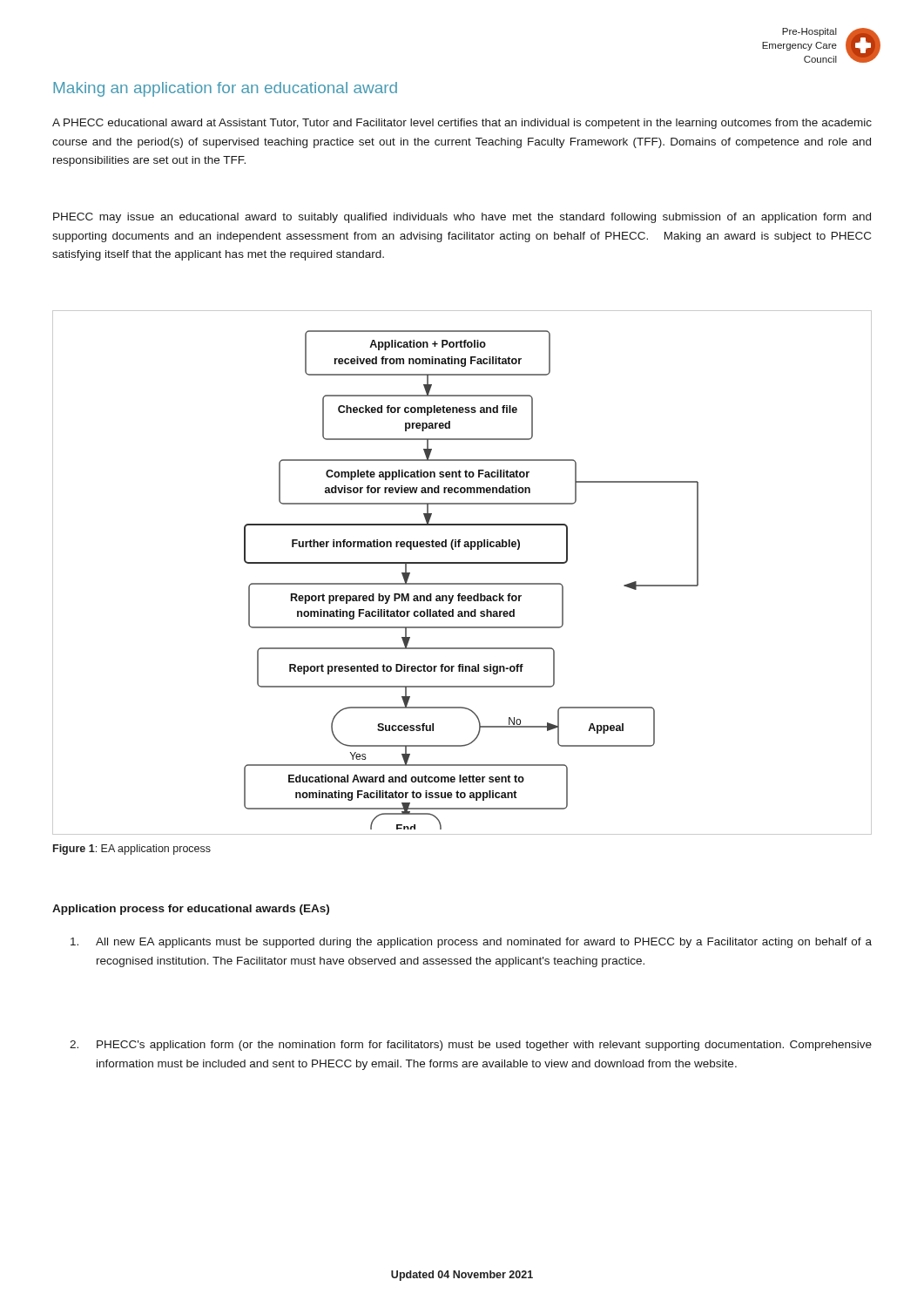
Task: Click on the passage starting "A PHECC educational award"
Action: coord(462,141)
